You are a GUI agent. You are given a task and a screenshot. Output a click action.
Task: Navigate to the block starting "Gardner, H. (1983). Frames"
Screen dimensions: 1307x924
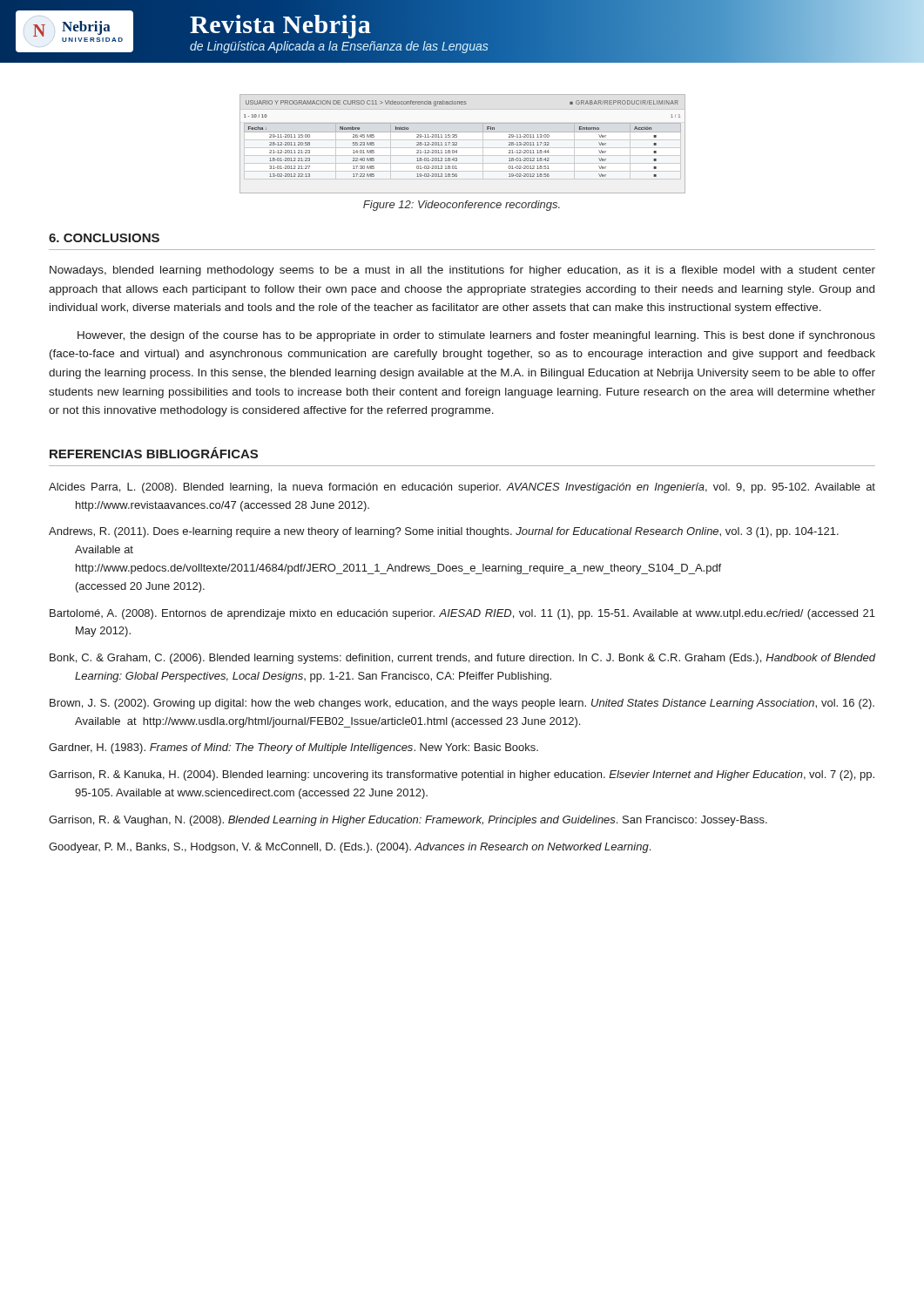294,747
